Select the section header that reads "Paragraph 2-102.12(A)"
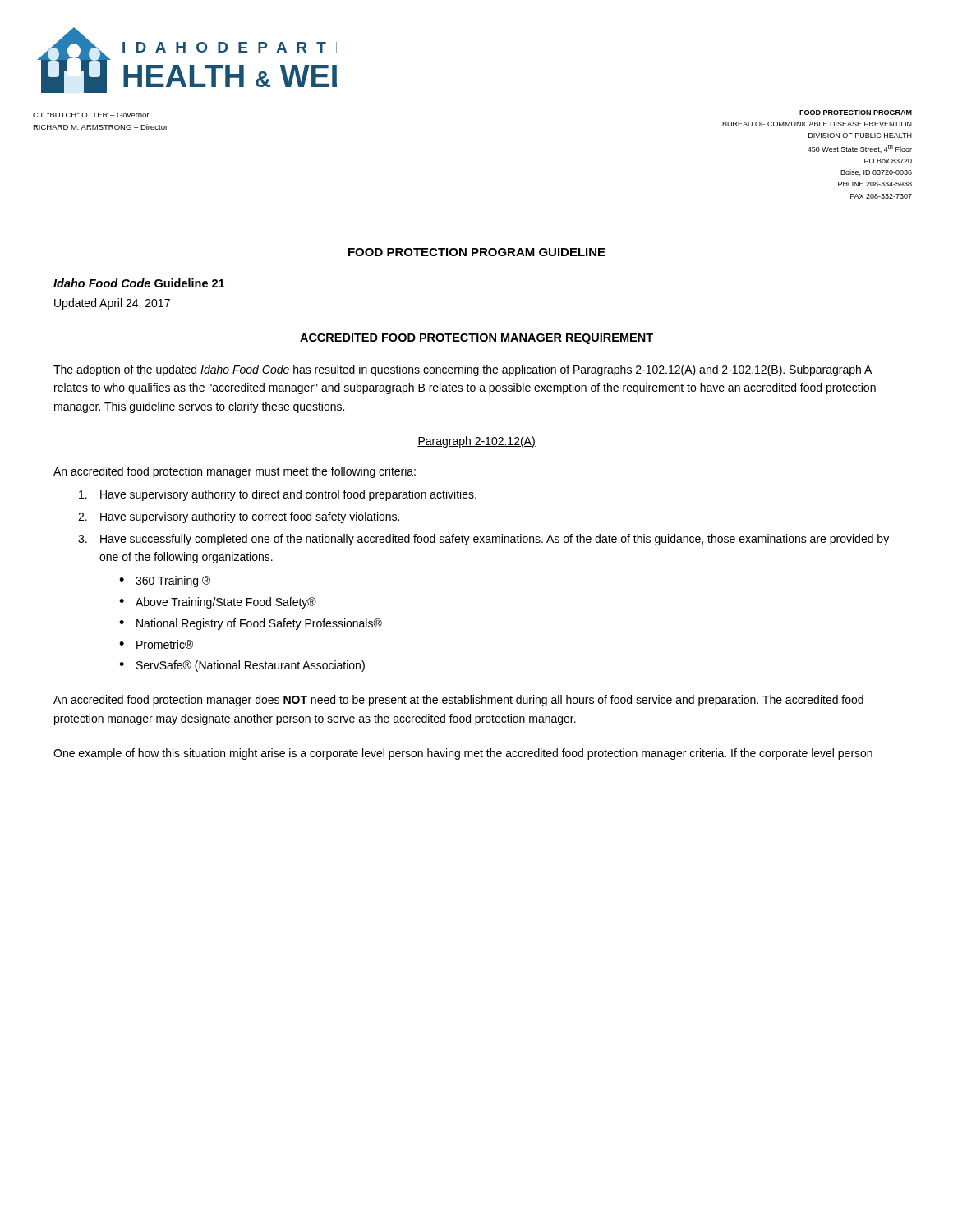Screen dimensions: 1232x953 [476, 441]
